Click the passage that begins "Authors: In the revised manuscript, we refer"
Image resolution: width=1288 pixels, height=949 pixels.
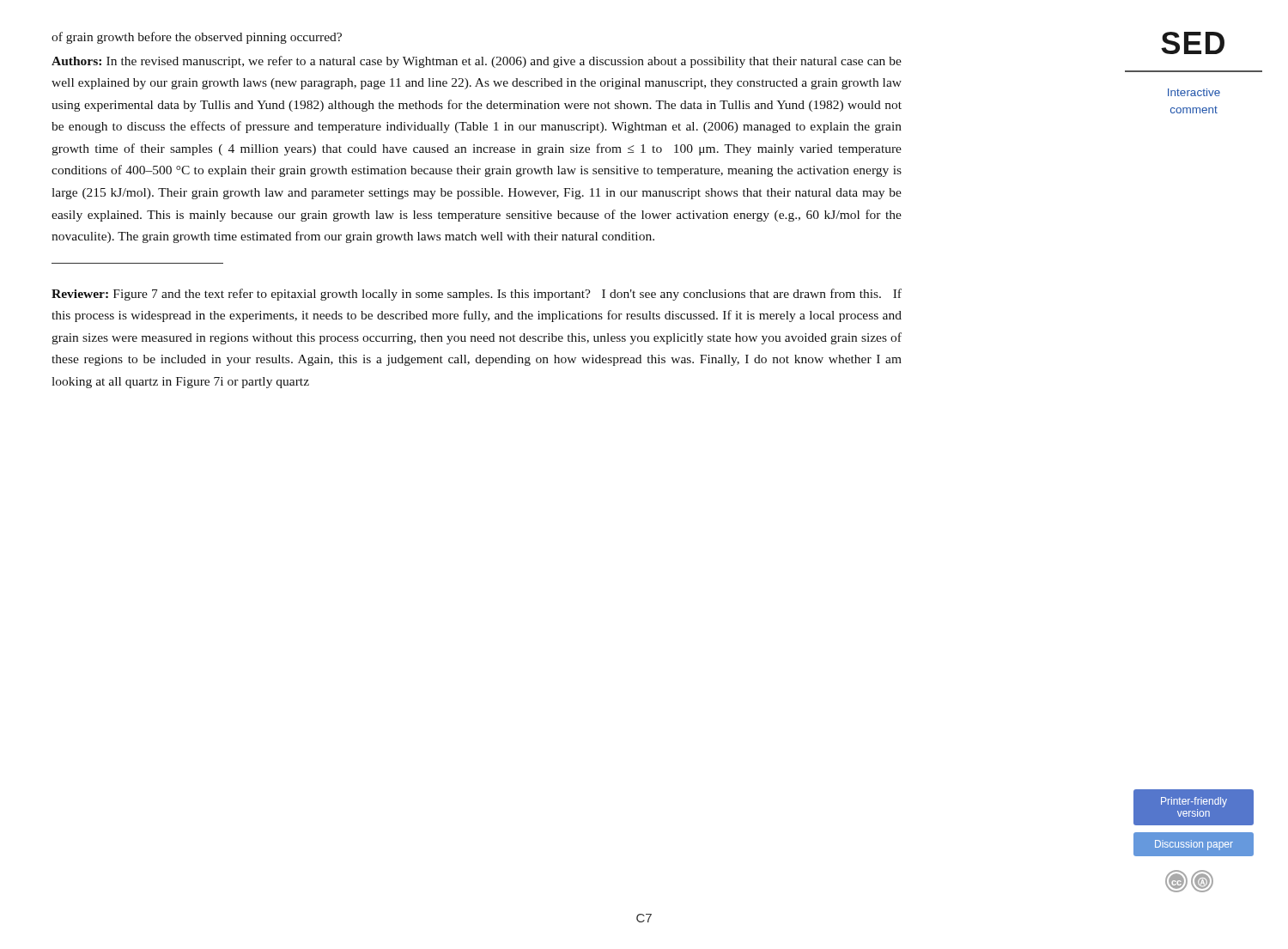coord(477,148)
